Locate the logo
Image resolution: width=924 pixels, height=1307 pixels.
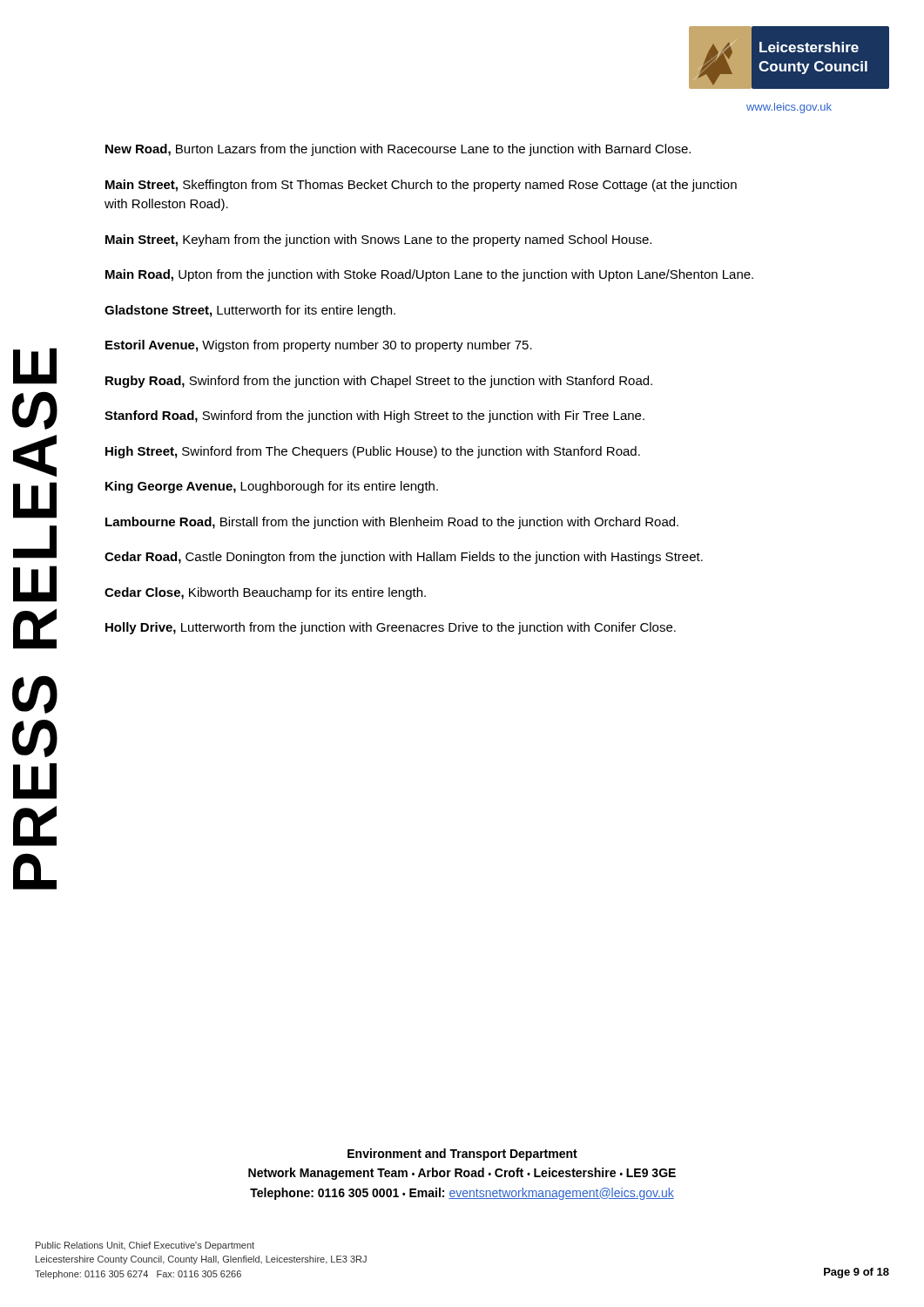[789, 71]
